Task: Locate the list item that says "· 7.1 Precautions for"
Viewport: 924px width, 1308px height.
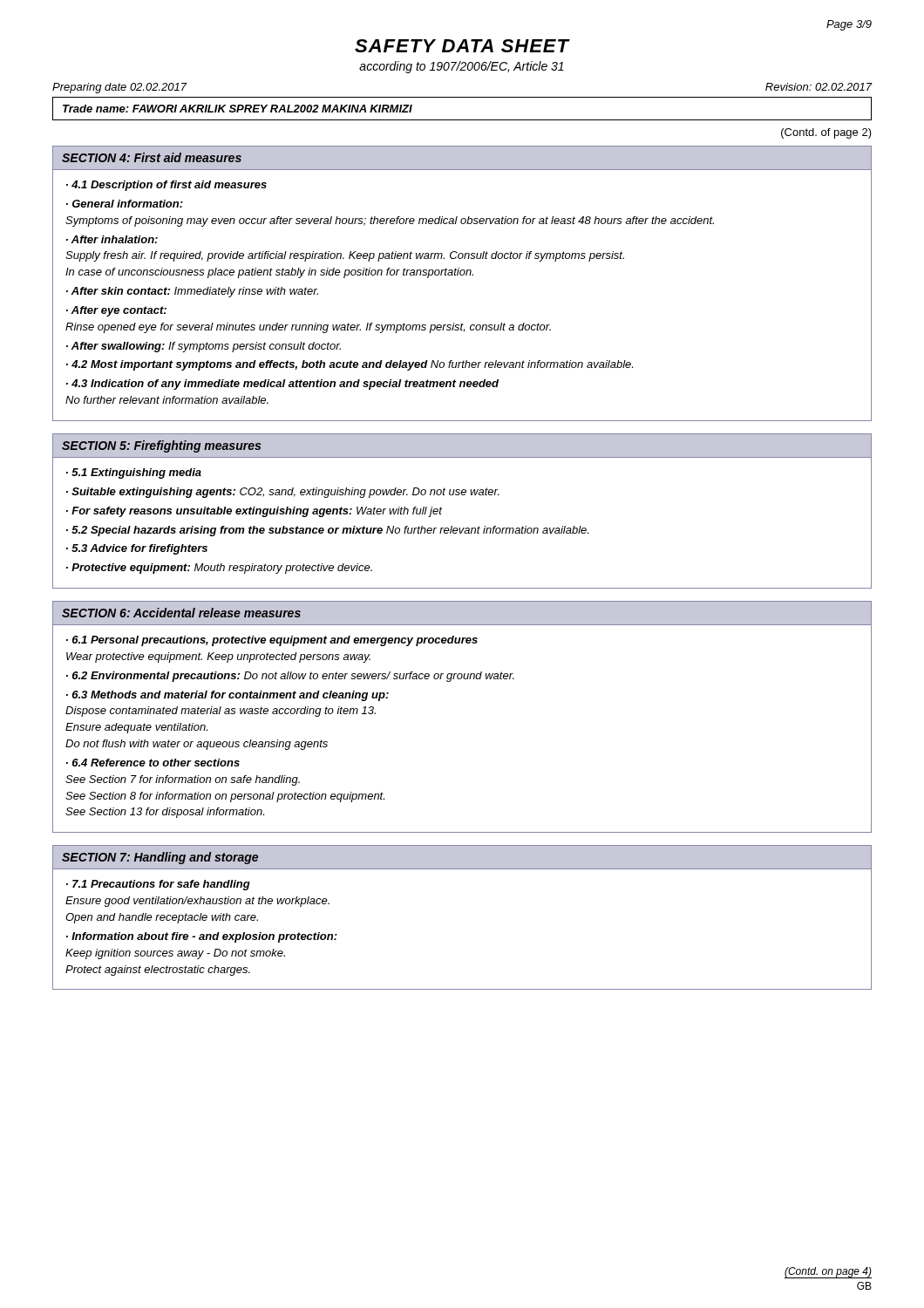Action: coord(198,900)
